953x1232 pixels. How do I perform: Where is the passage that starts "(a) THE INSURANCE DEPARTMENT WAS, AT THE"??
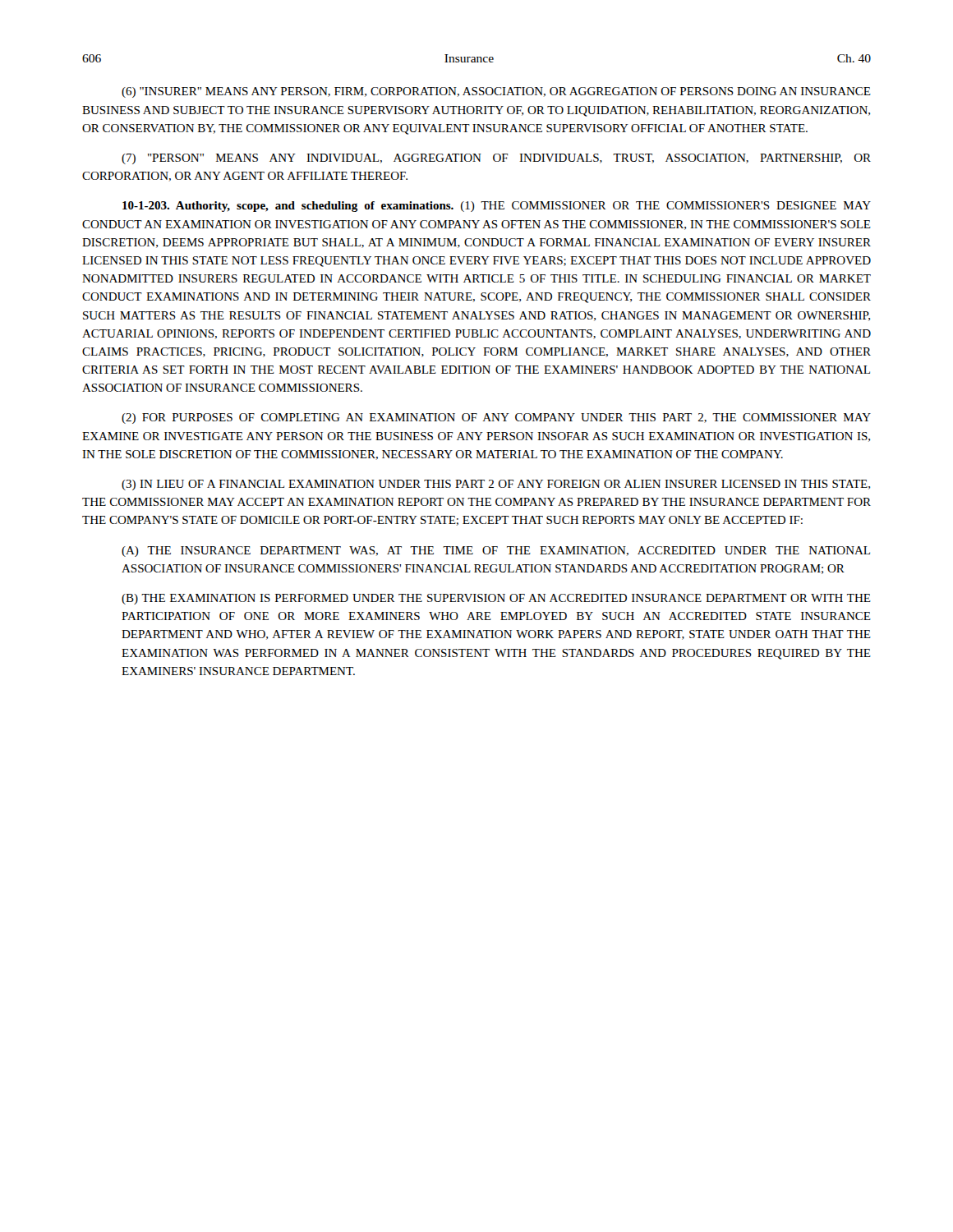(x=496, y=559)
